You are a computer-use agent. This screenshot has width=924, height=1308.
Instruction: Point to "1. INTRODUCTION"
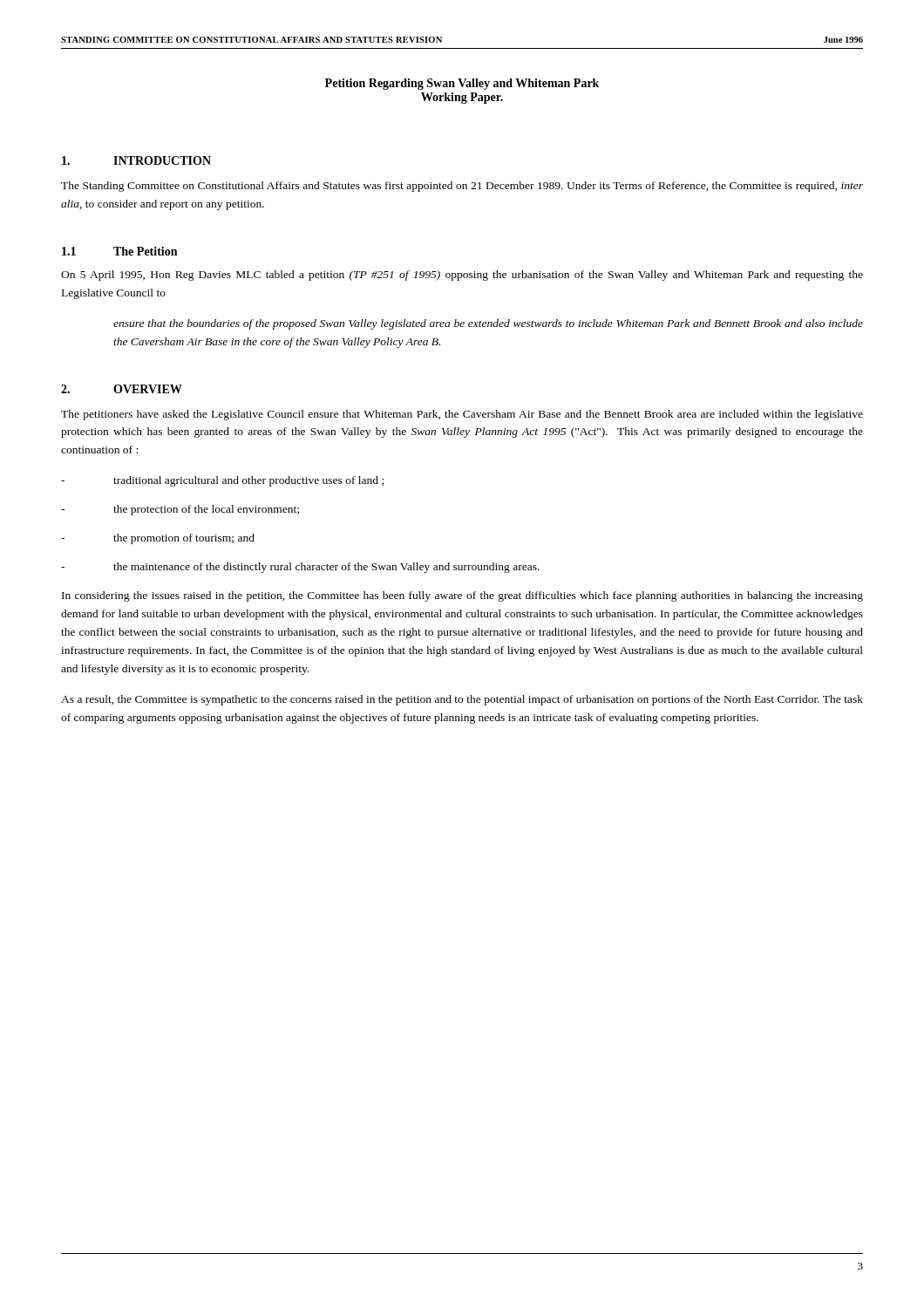pos(136,161)
